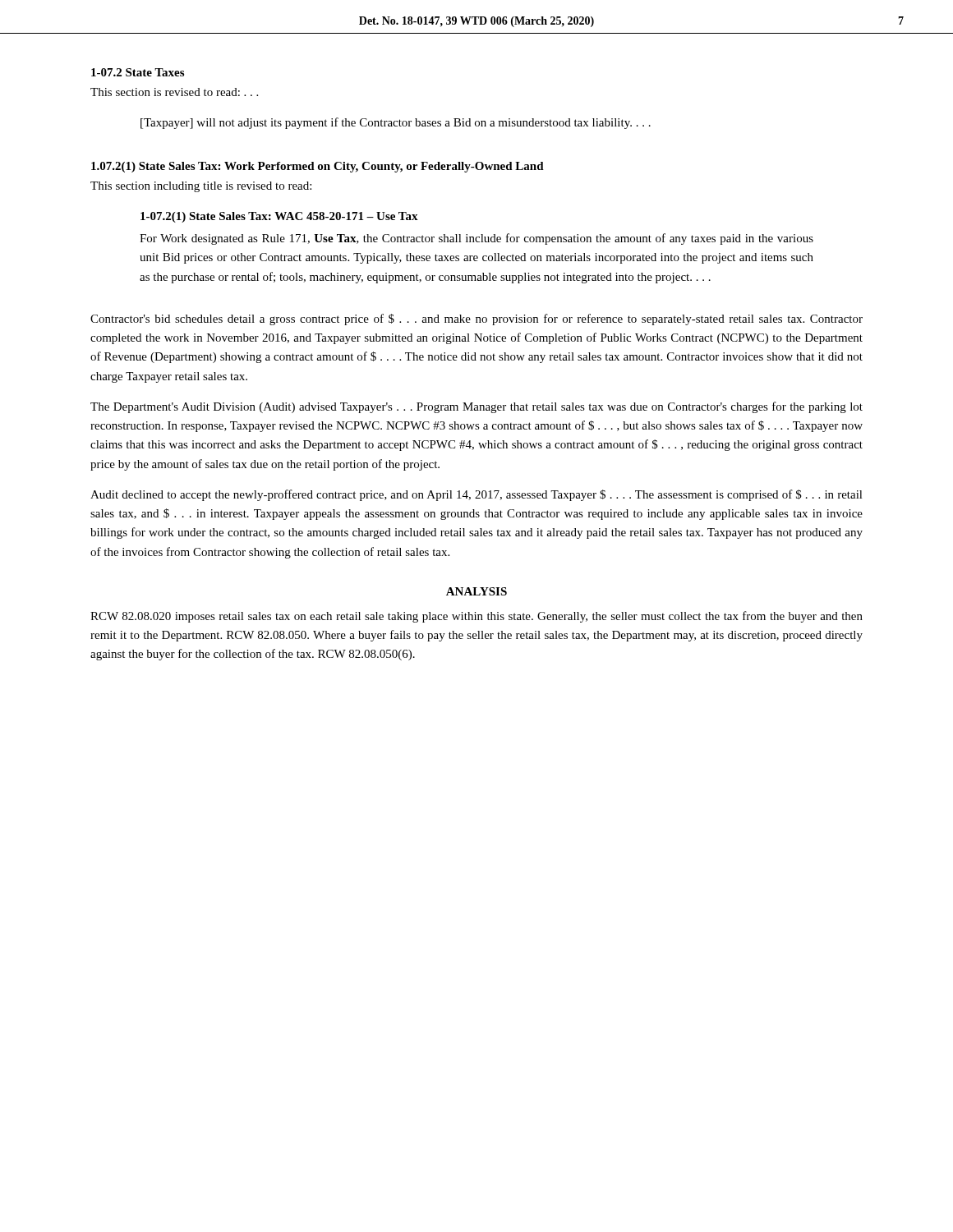Point to the block beginning "Contractor's bid schedules"
Screen dimensions: 1232x953
pos(476,347)
